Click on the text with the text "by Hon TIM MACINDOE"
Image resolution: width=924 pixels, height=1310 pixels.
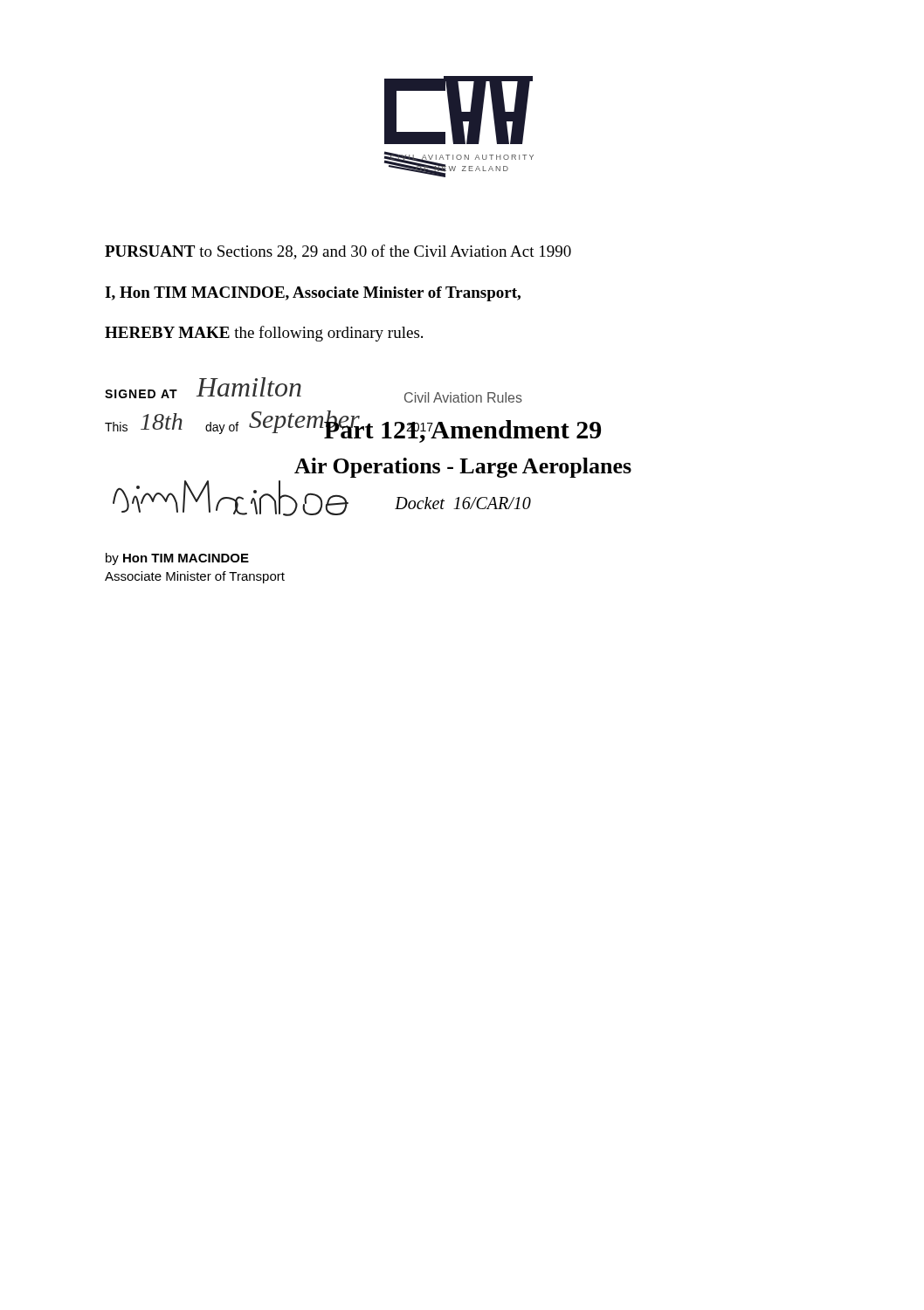coord(177,557)
